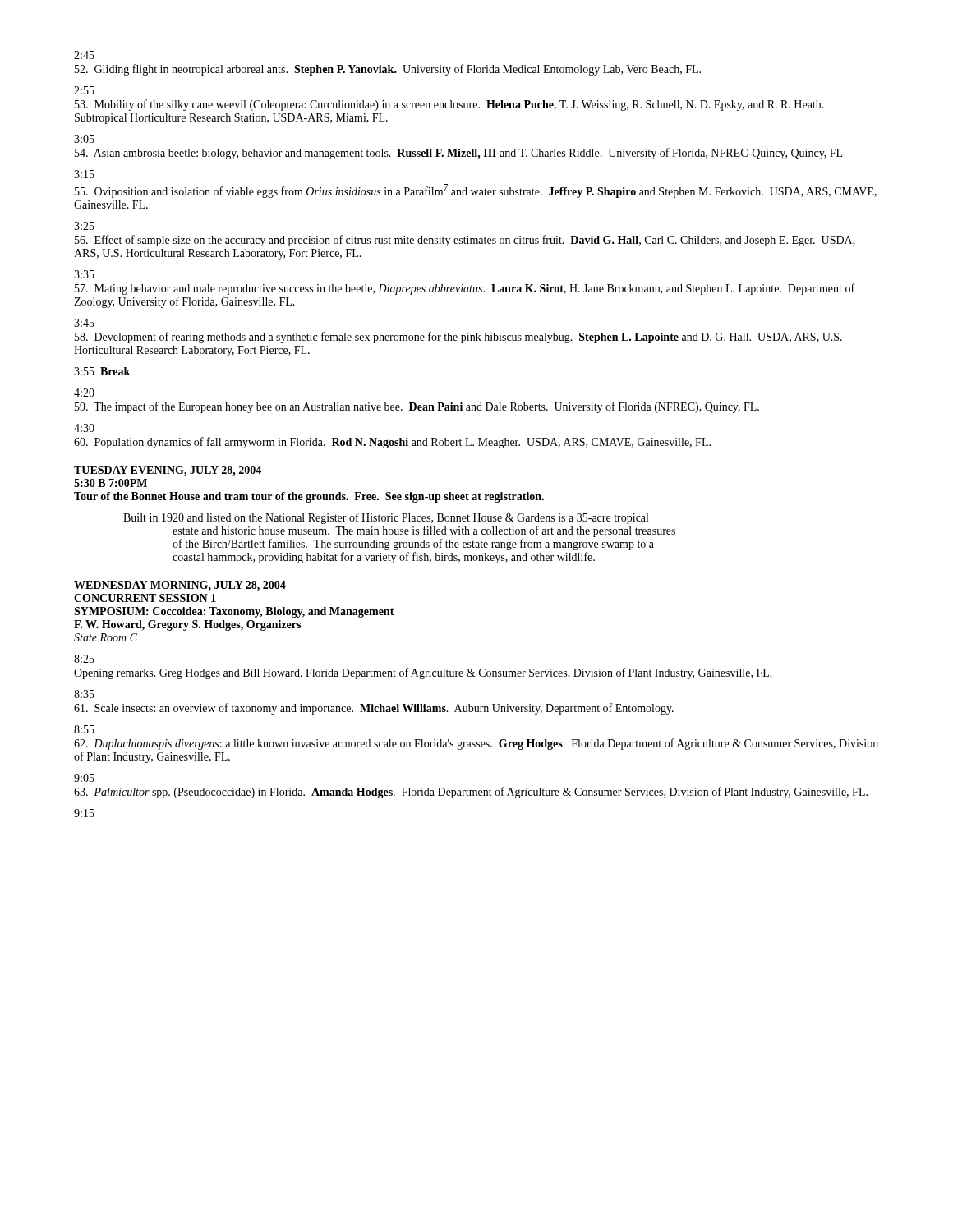Select the passage starting "3:05 54. Asian ambrosia beetle:"

point(476,147)
